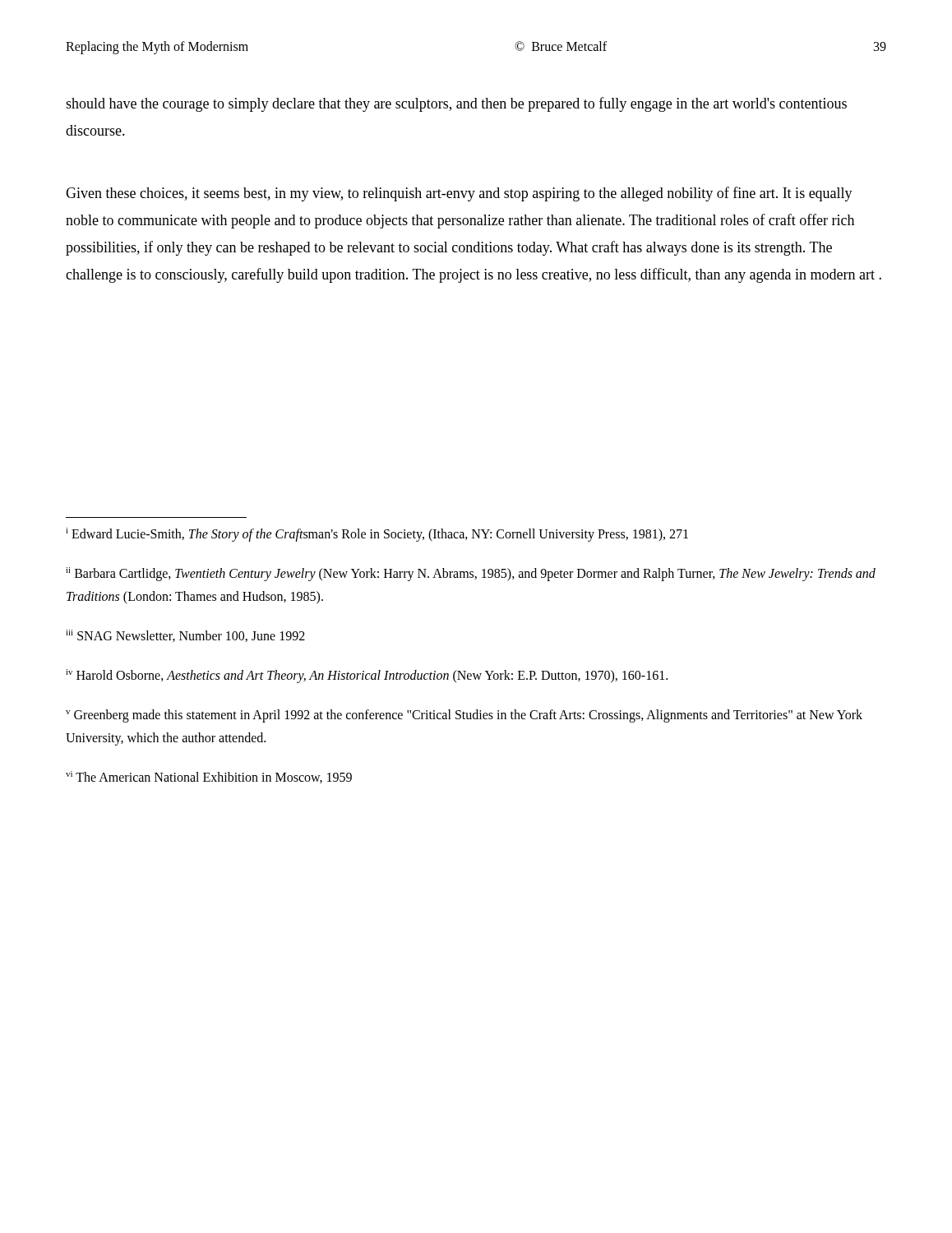Click the passage that begins "should have the"
The image size is (952, 1233).
click(x=456, y=117)
